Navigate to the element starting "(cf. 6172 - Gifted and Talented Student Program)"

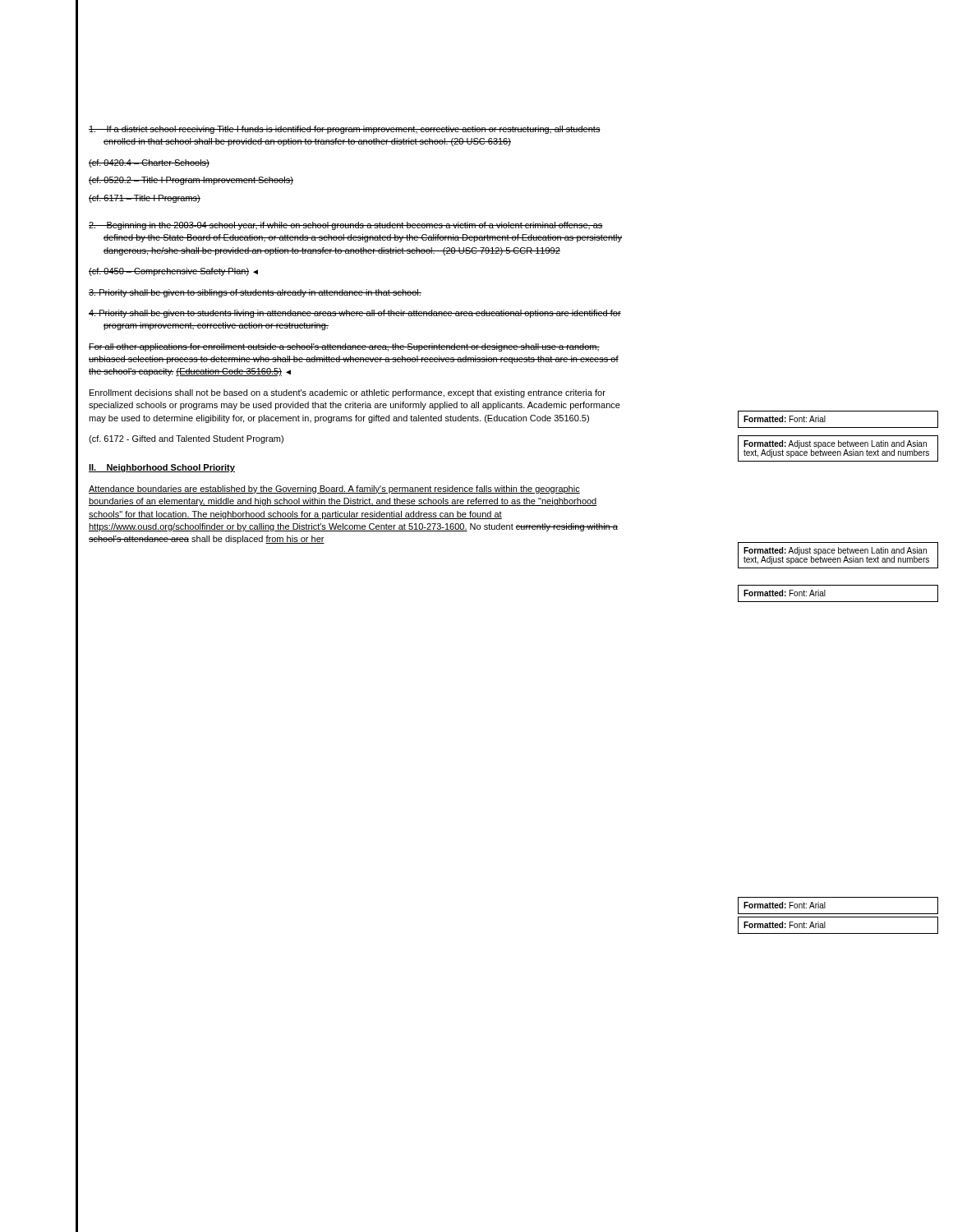pos(186,439)
